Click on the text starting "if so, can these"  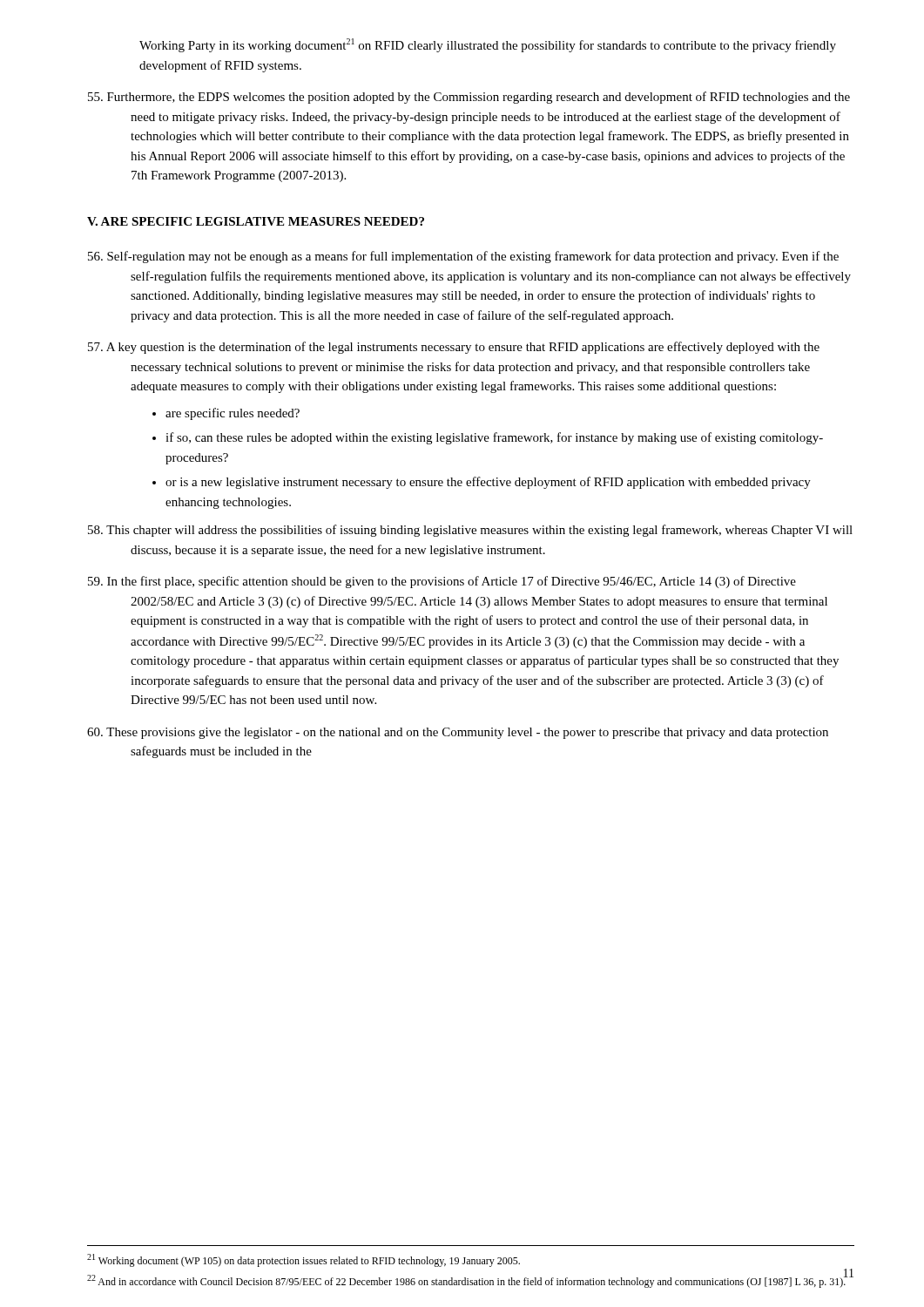494,447
